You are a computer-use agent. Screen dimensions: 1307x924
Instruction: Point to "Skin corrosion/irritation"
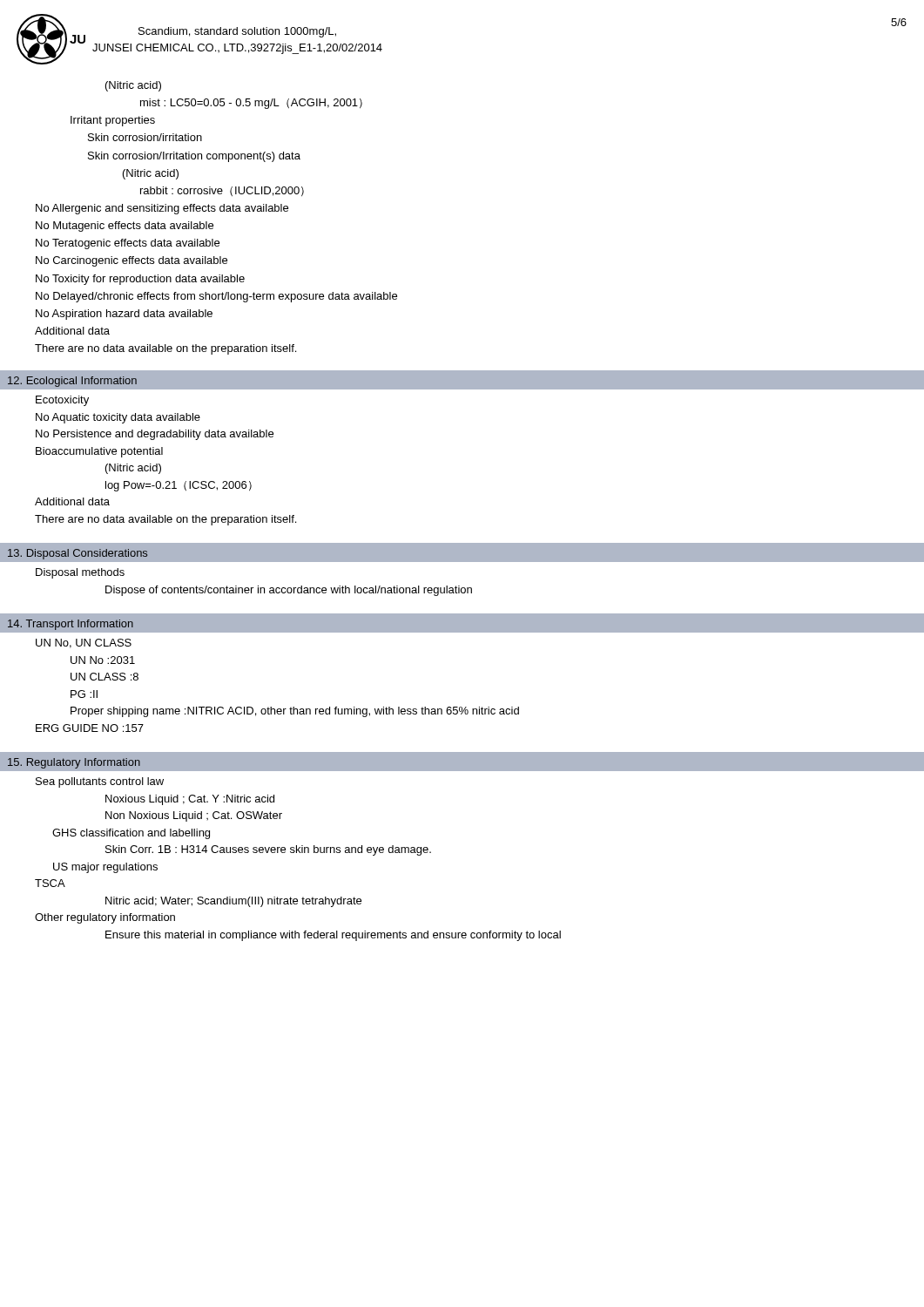click(145, 138)
